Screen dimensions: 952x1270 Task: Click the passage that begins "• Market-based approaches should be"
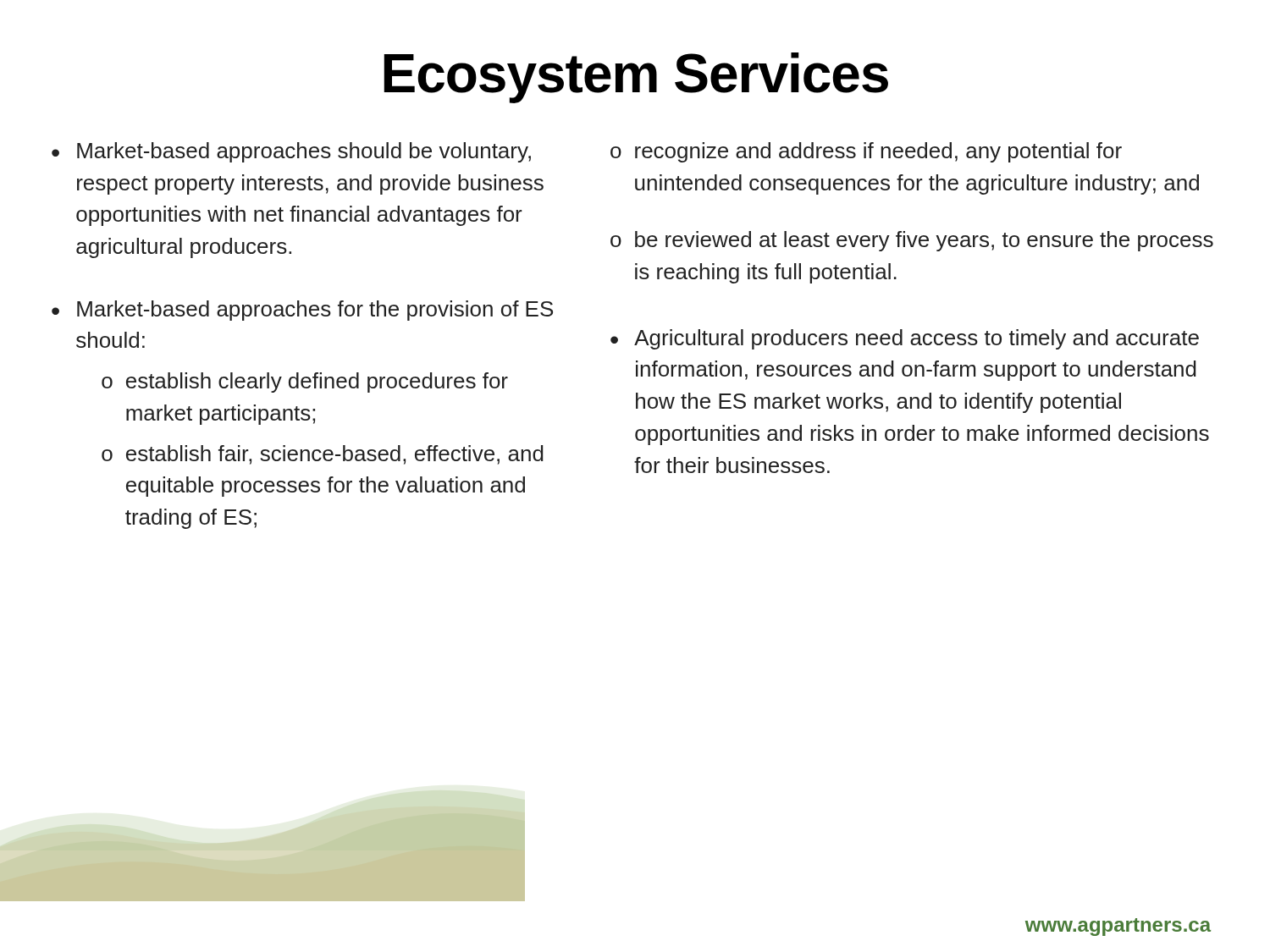(x=305, y=199)
